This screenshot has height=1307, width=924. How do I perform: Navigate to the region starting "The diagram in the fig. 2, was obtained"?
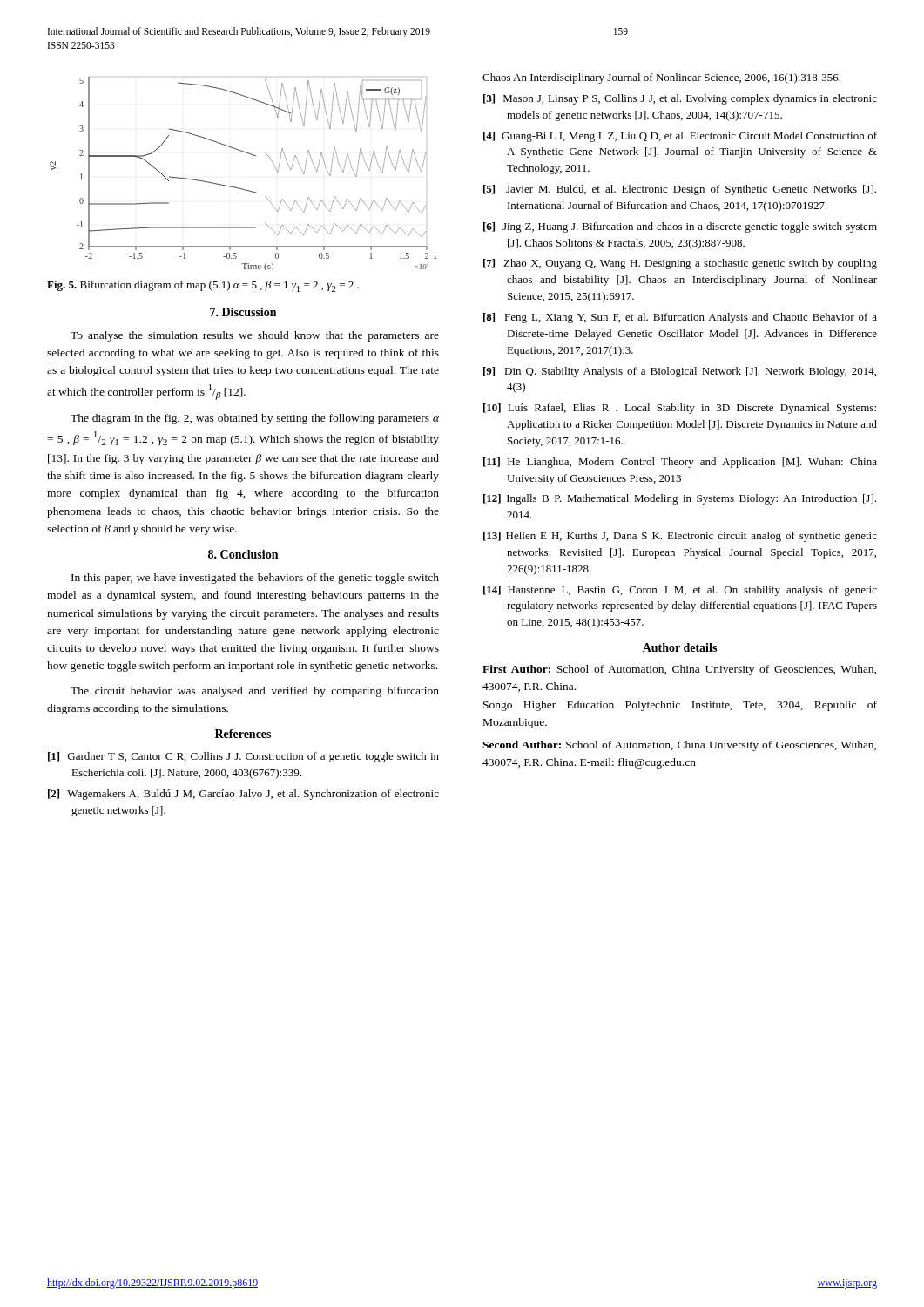243,473
